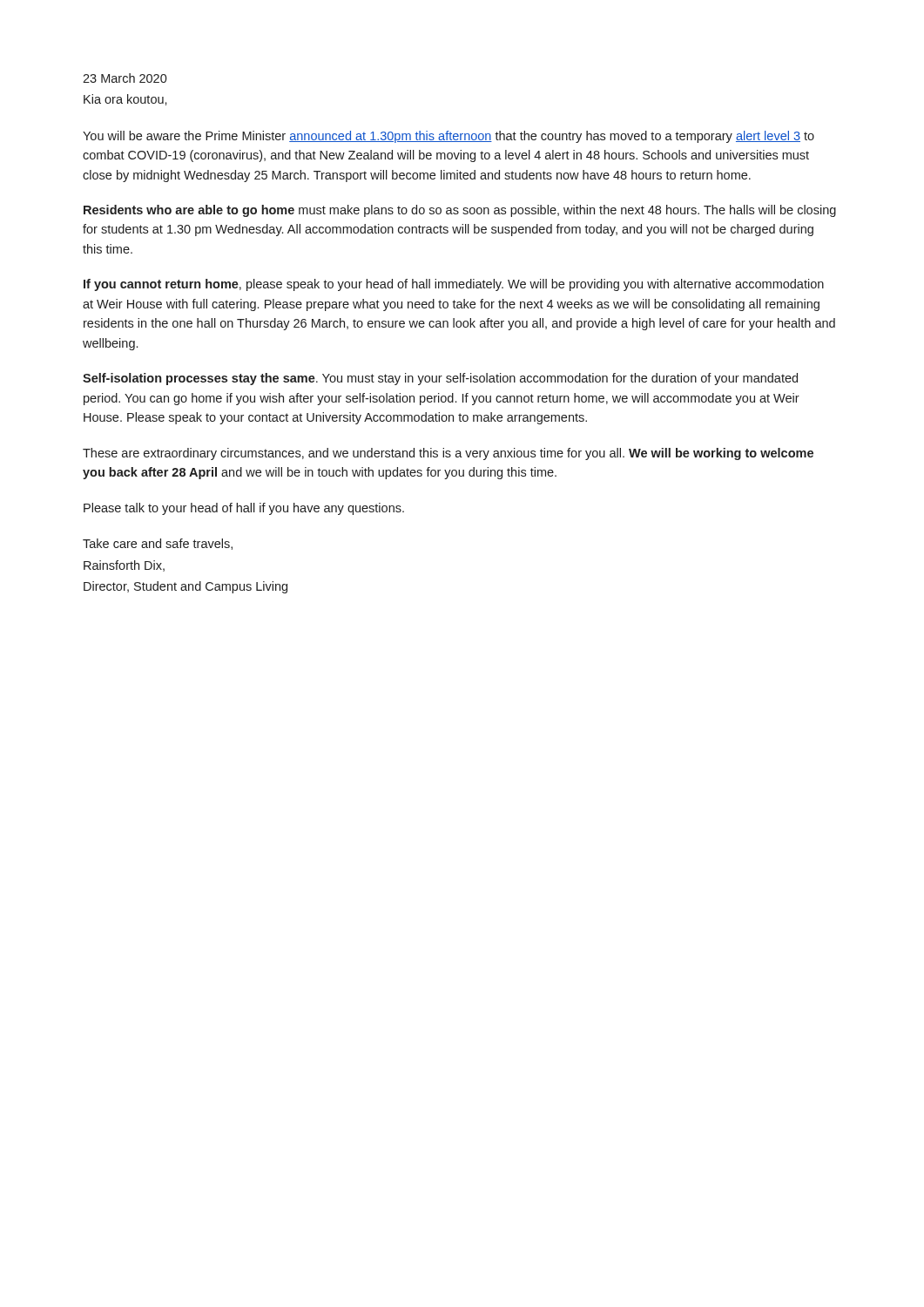Locate the text block that says "You will be aware the Prime Minister announced"

point(449,155)
